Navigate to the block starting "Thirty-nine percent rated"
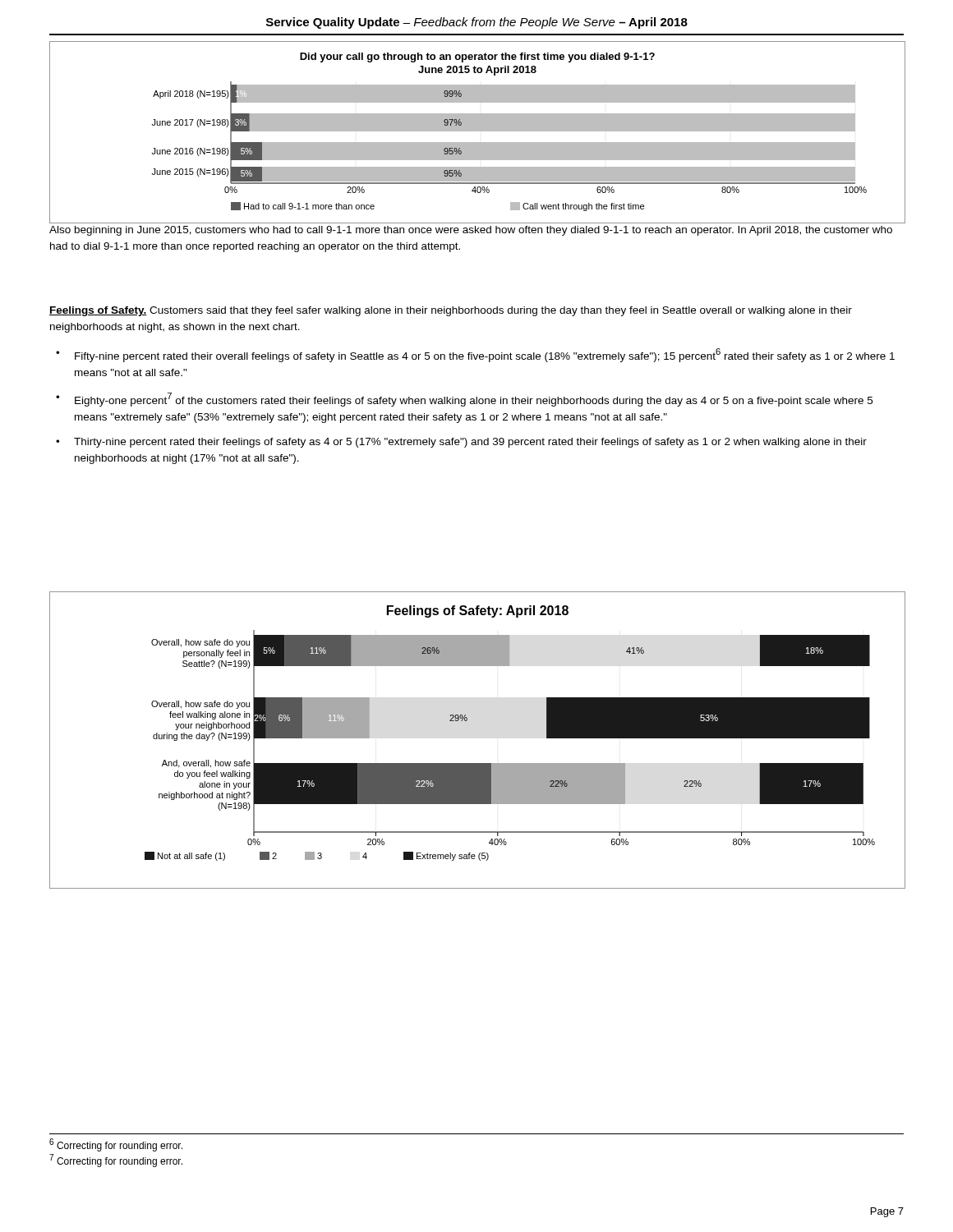This screenshot has width=953, height=1232. (x=470, y=450)
